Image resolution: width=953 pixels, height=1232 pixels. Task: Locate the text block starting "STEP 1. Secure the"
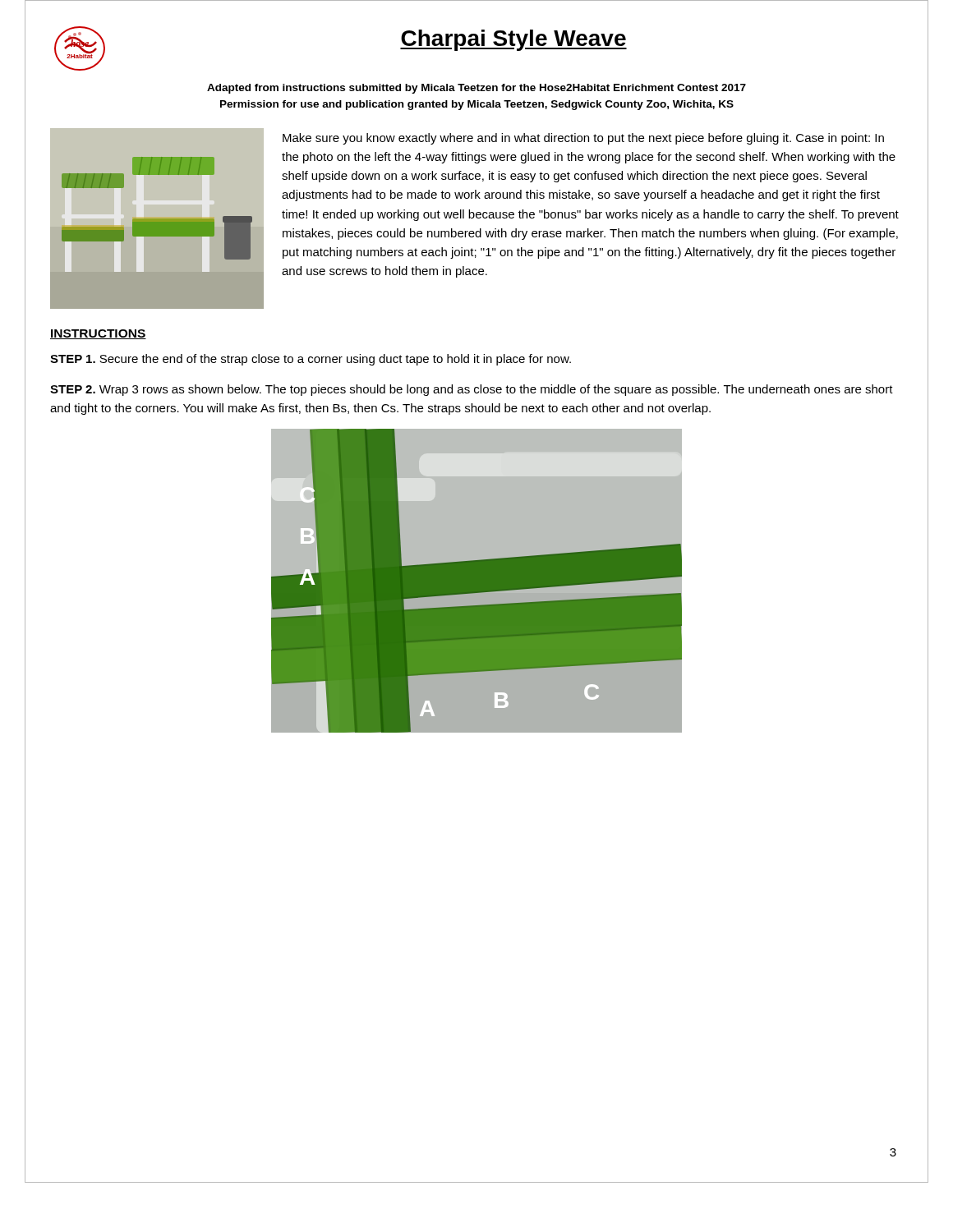[311, 358]
